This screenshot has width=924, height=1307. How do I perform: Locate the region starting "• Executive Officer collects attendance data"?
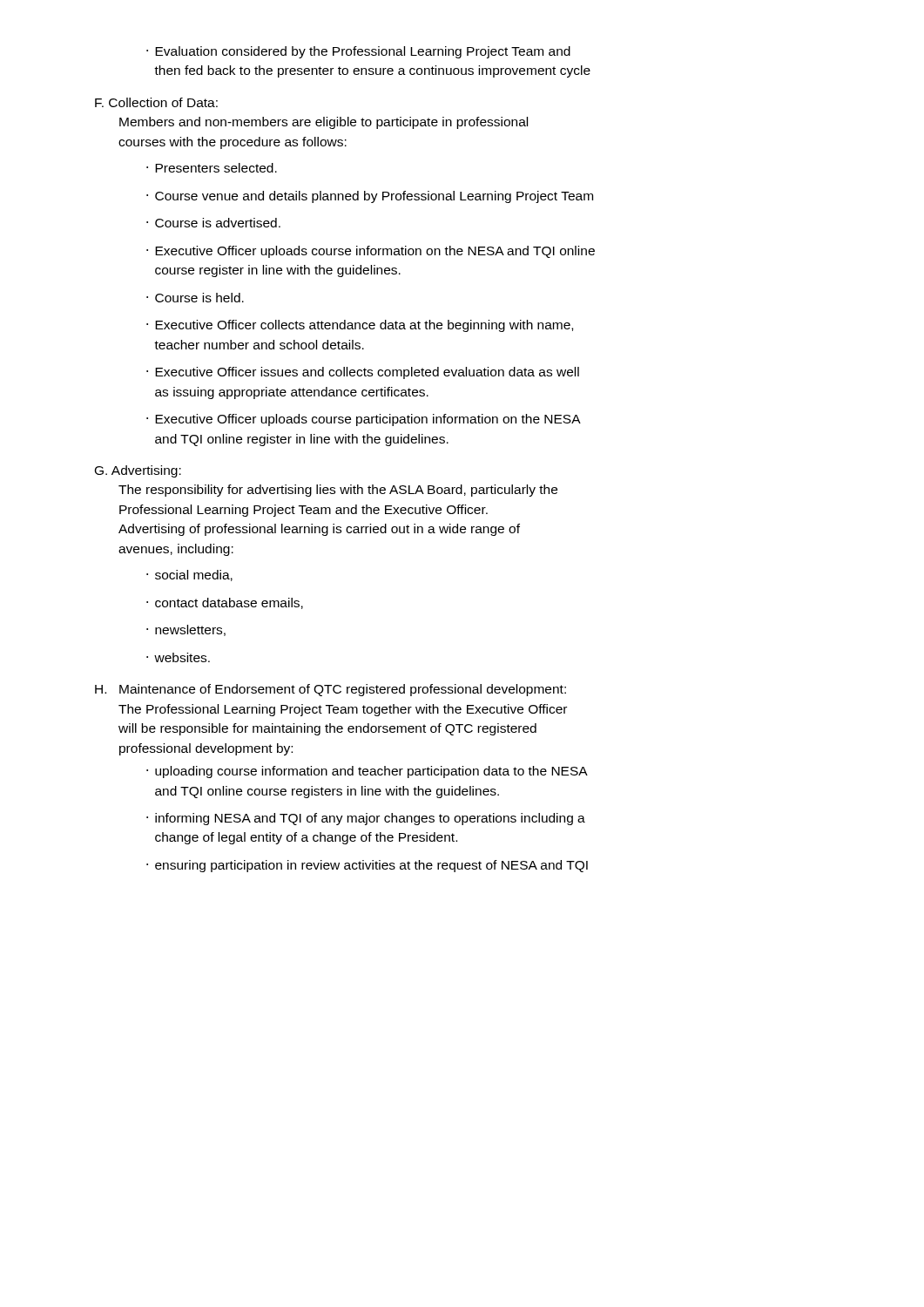click(x=360, y=335)
